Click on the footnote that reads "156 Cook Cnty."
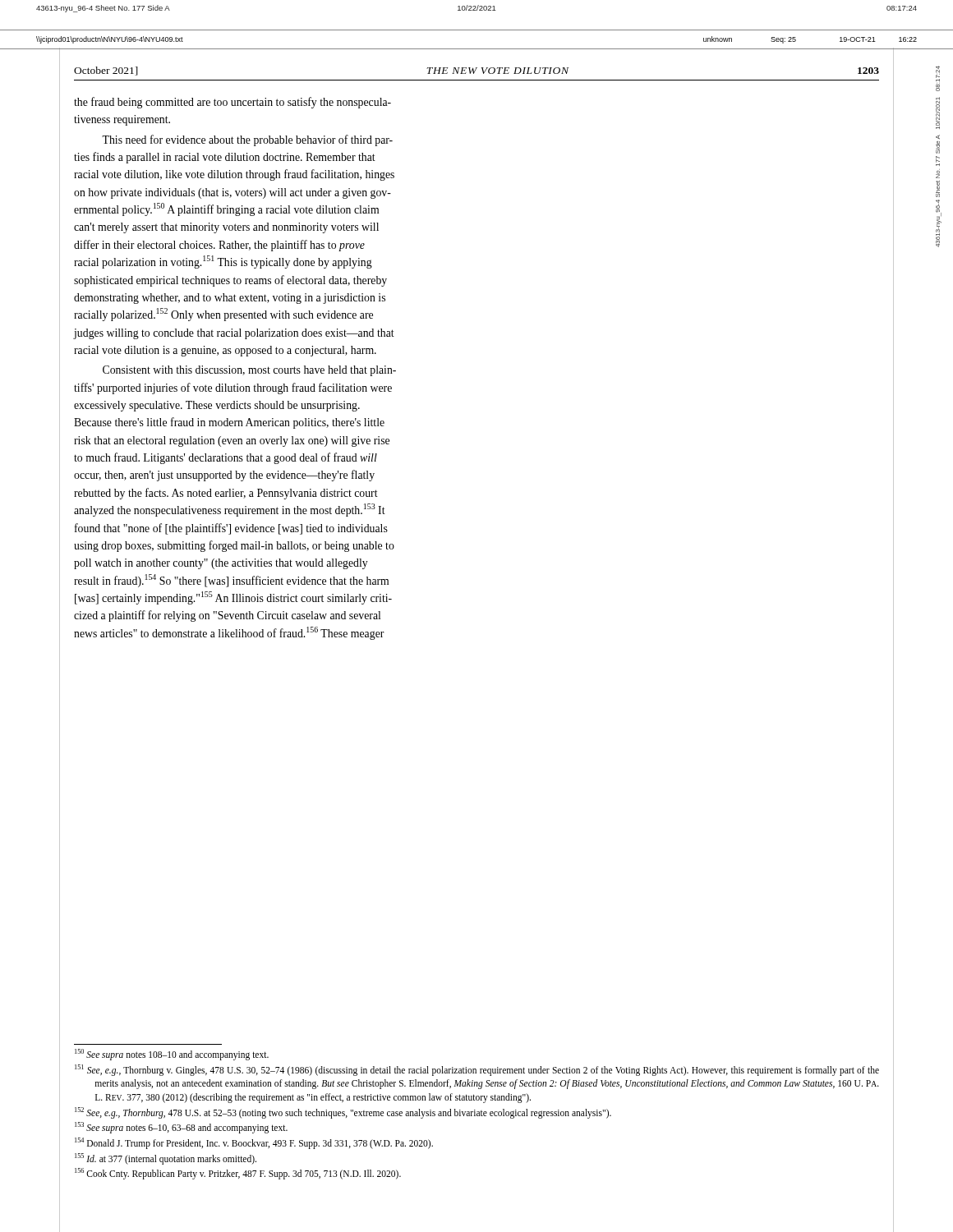Screen dimensions: 1232x953 coord(238,1173)
